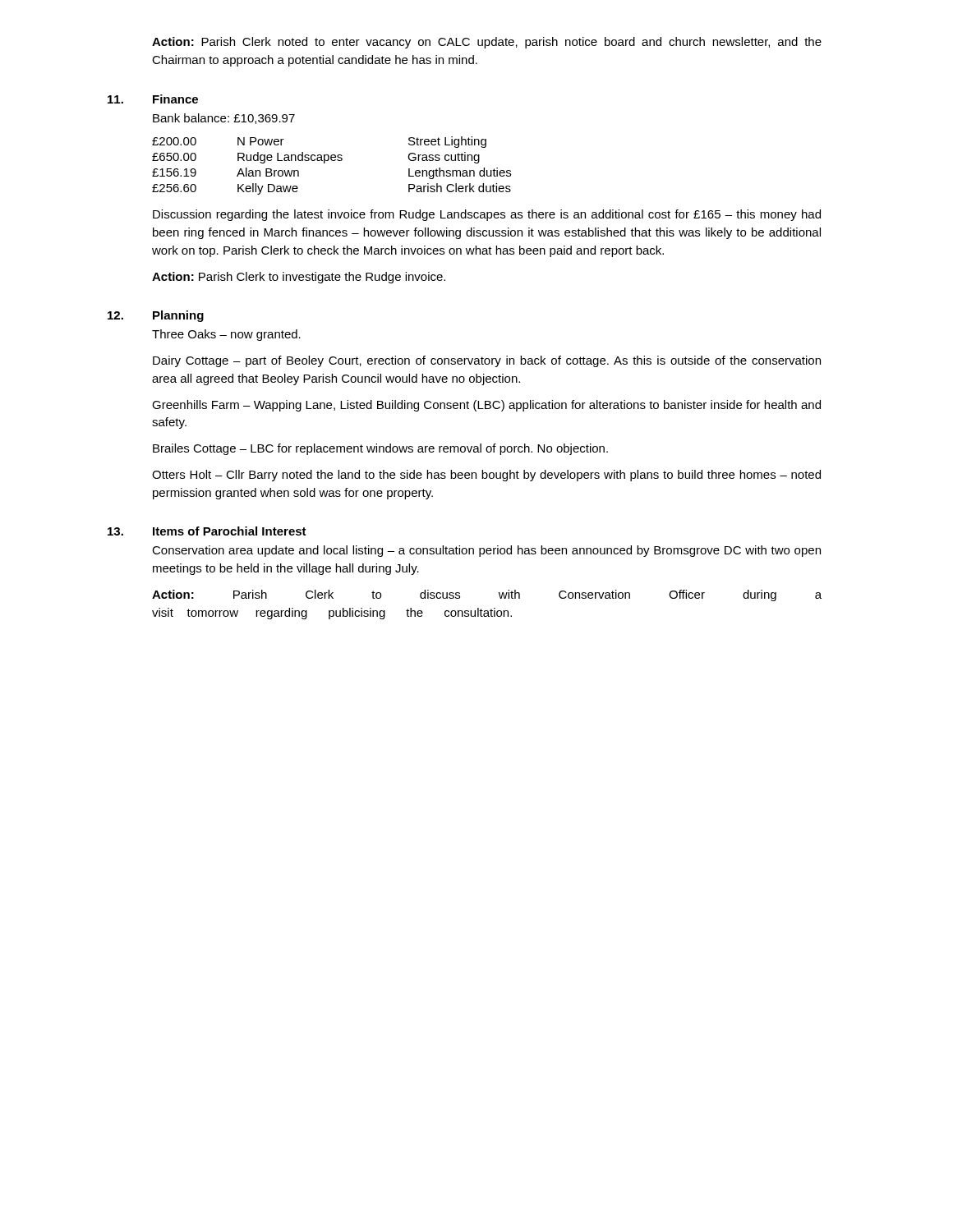Locate the block of text that opens with "Discussion regarding the latest"

pyautogui.click(x=487, y=232)
